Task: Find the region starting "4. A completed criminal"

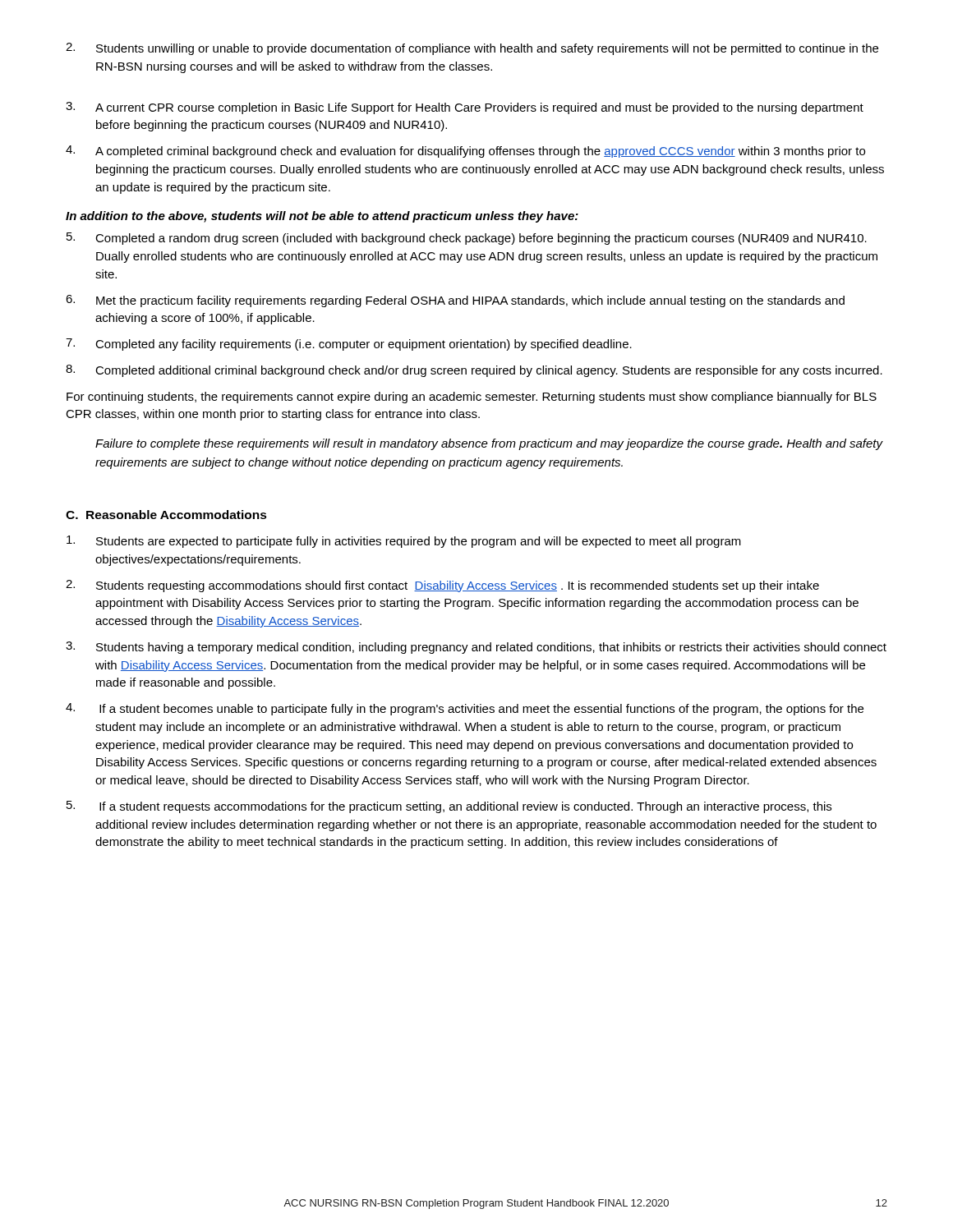Action: point(476,169)
